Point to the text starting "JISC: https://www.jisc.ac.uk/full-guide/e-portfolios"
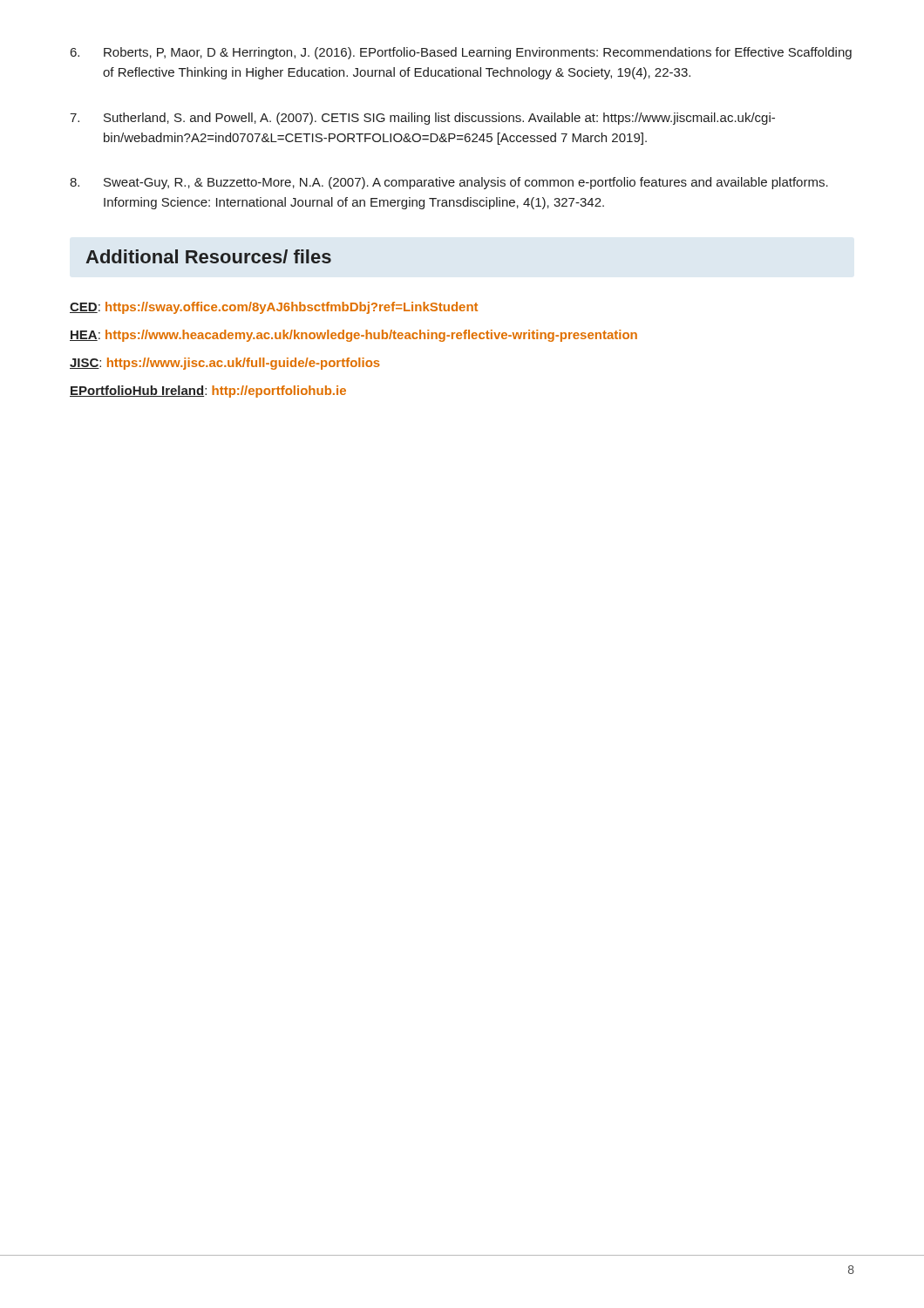Screen dimensions: 1308x924 (x=225, y=362)
